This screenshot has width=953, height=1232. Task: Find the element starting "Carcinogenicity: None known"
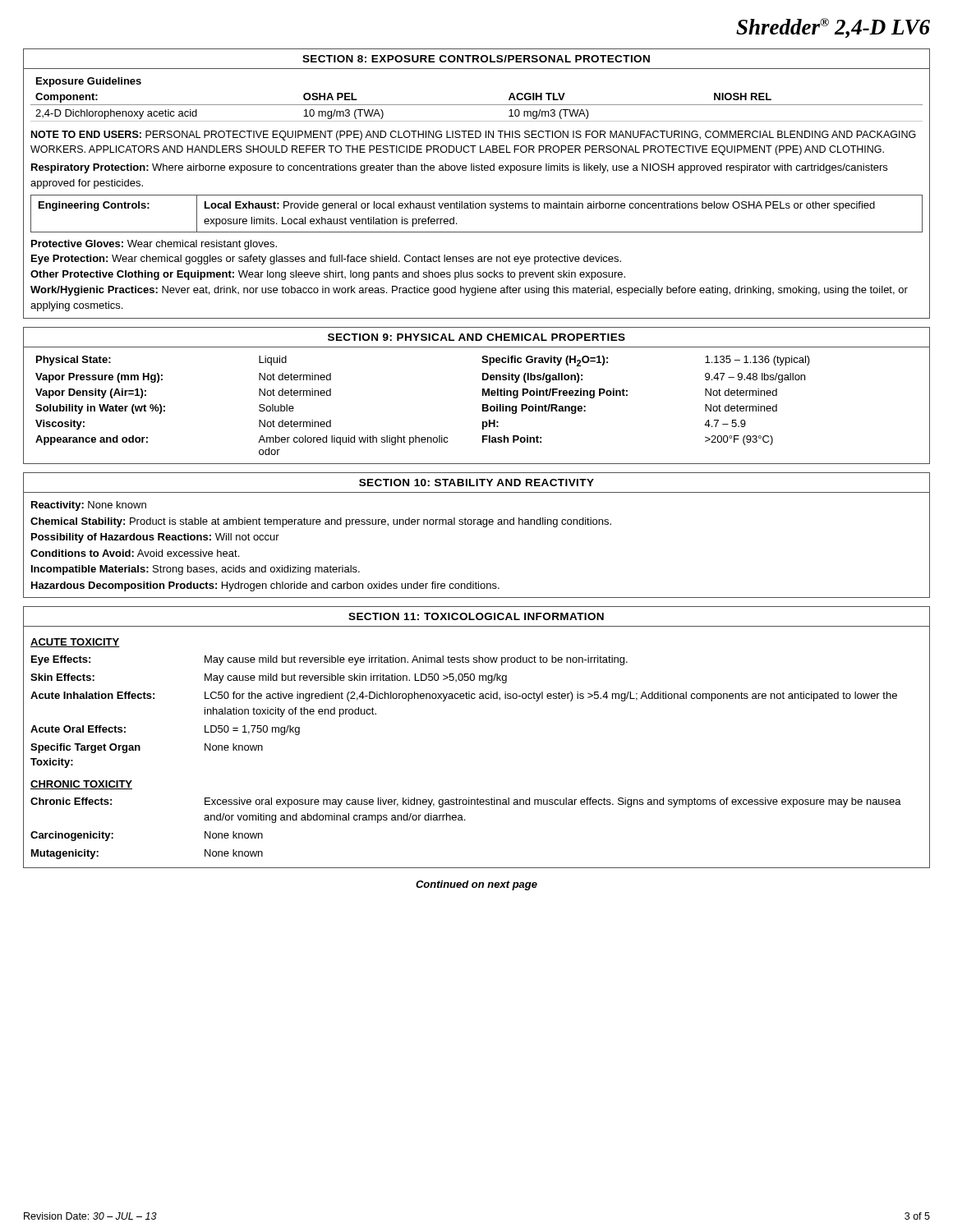point(76,836)
